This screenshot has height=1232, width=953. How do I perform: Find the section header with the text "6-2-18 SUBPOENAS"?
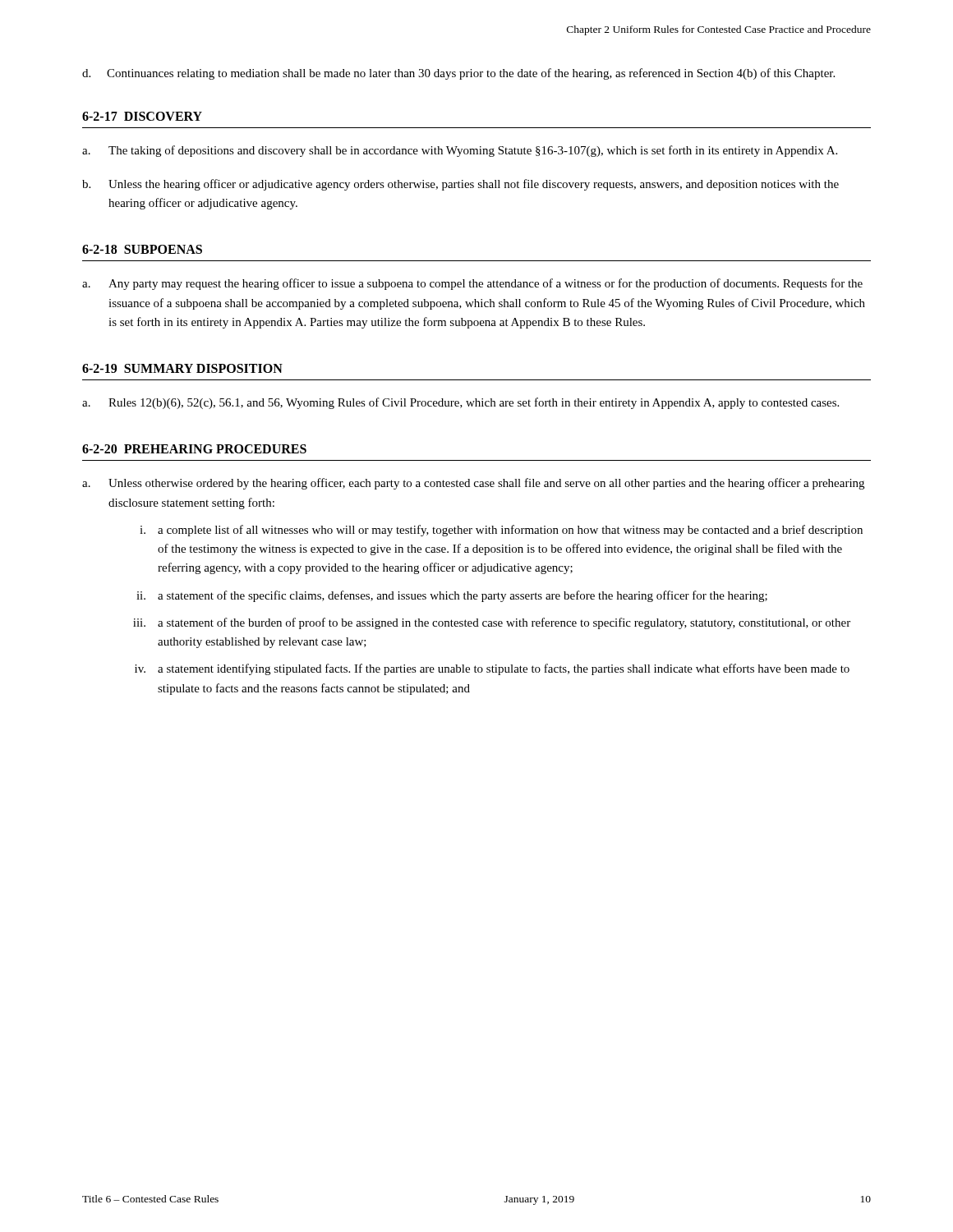coord(142,249)
